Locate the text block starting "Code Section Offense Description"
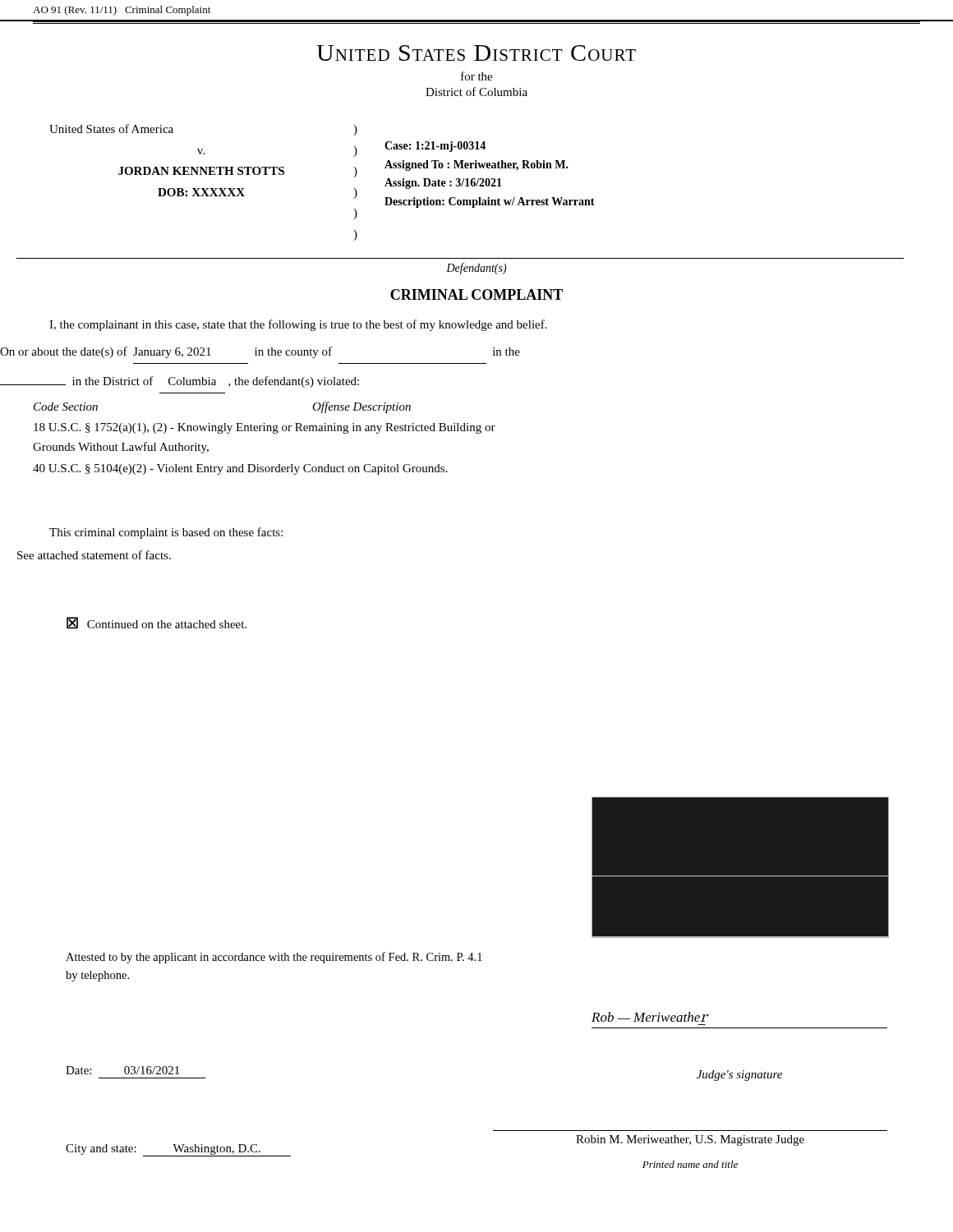Screen dimensions: 1232x953 point(70,408)
